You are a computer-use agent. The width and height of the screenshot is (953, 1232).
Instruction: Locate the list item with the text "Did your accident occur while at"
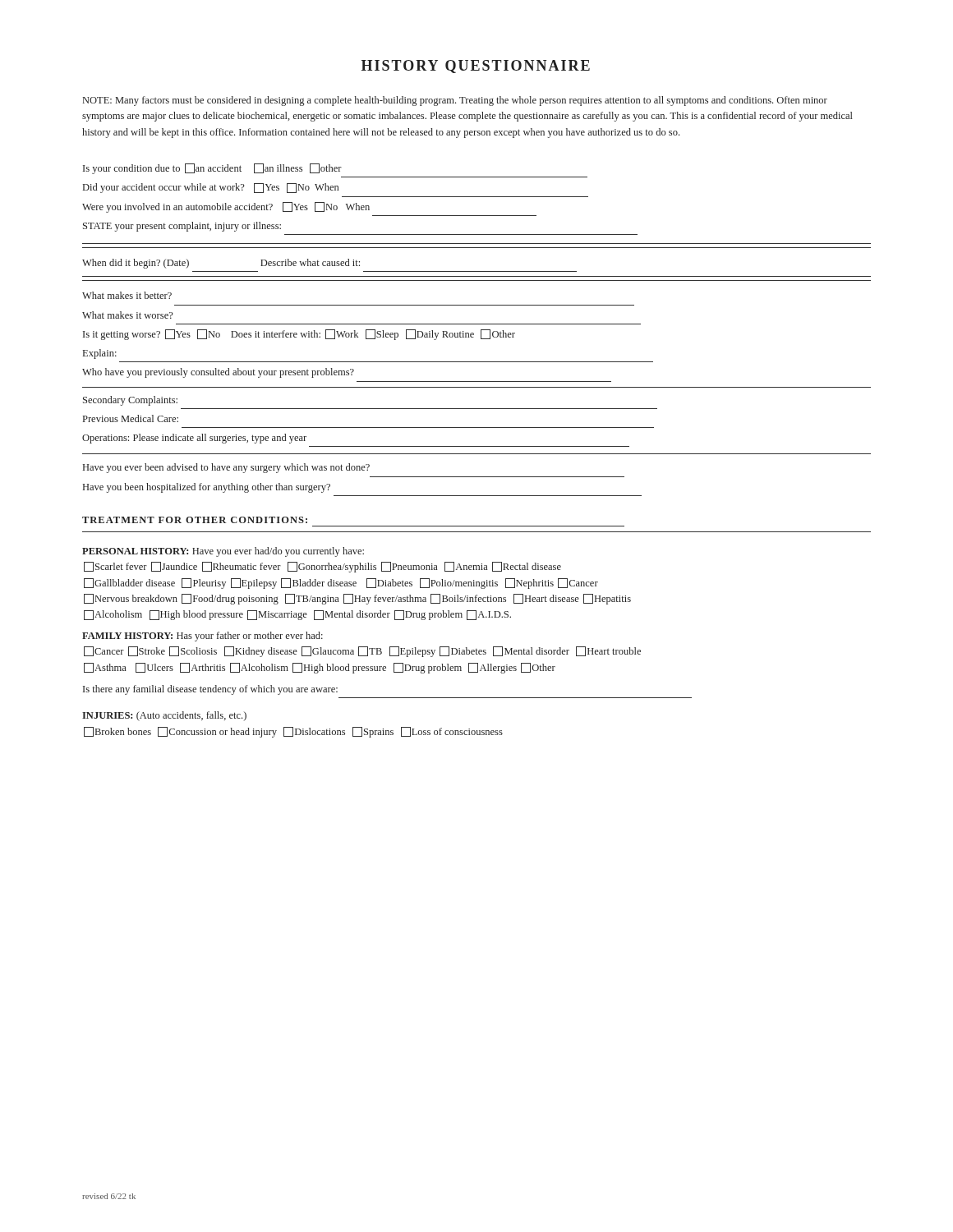coord(335,189)
